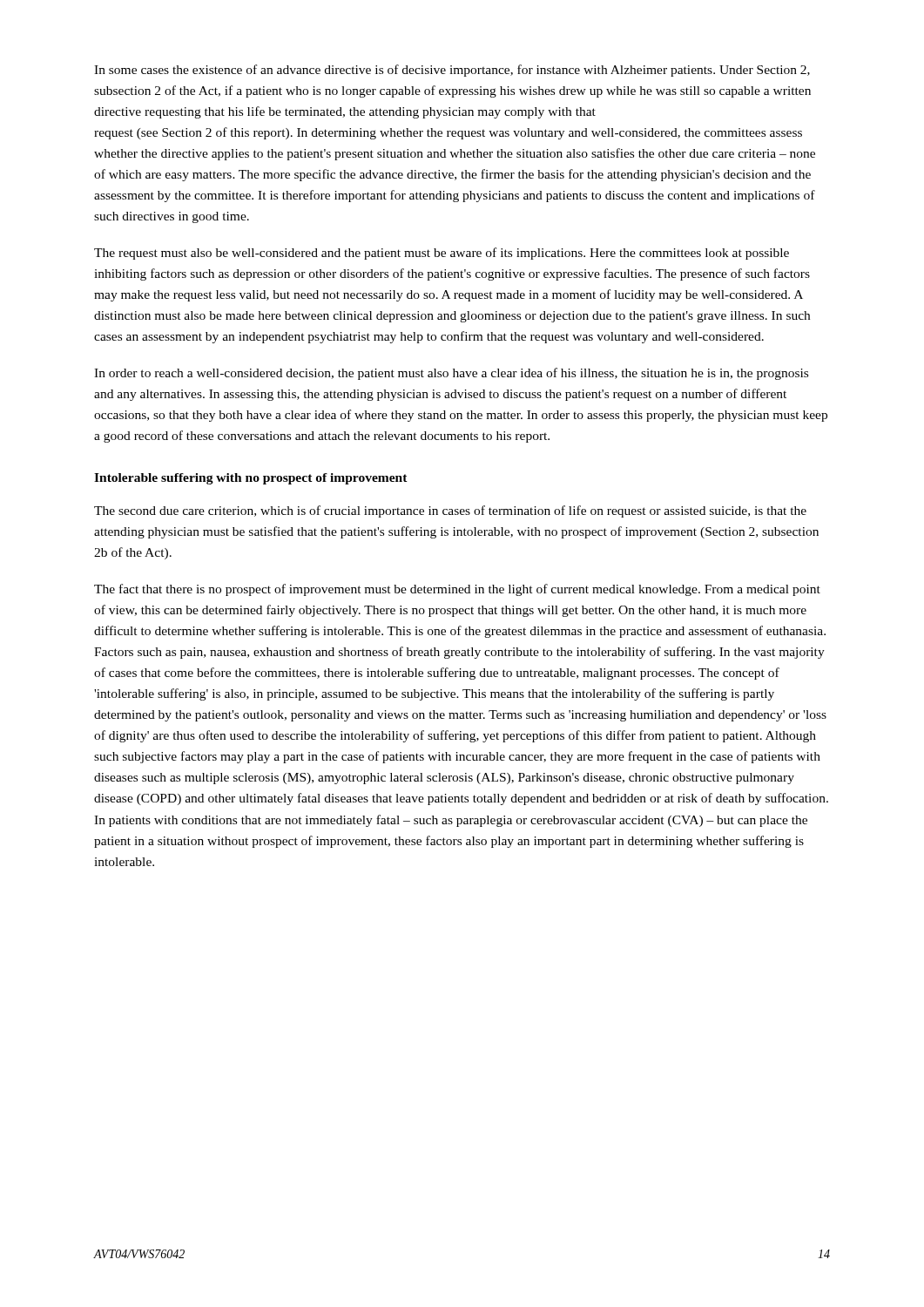Locate the text block that reads "In order to reach a well-considered"
Screen dimensions: 1307x924
pos(461,404)
